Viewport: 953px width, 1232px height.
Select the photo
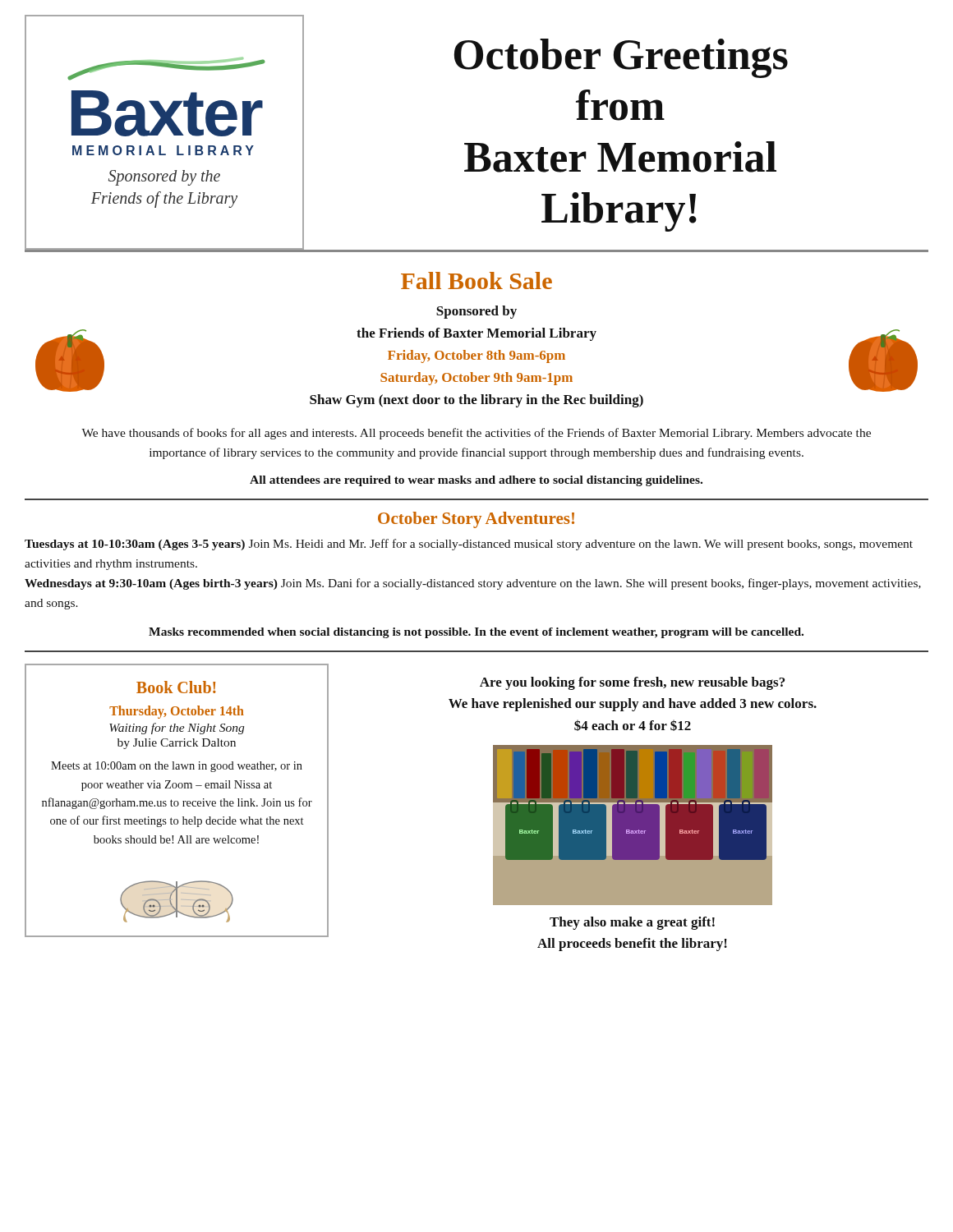point(633,825)
